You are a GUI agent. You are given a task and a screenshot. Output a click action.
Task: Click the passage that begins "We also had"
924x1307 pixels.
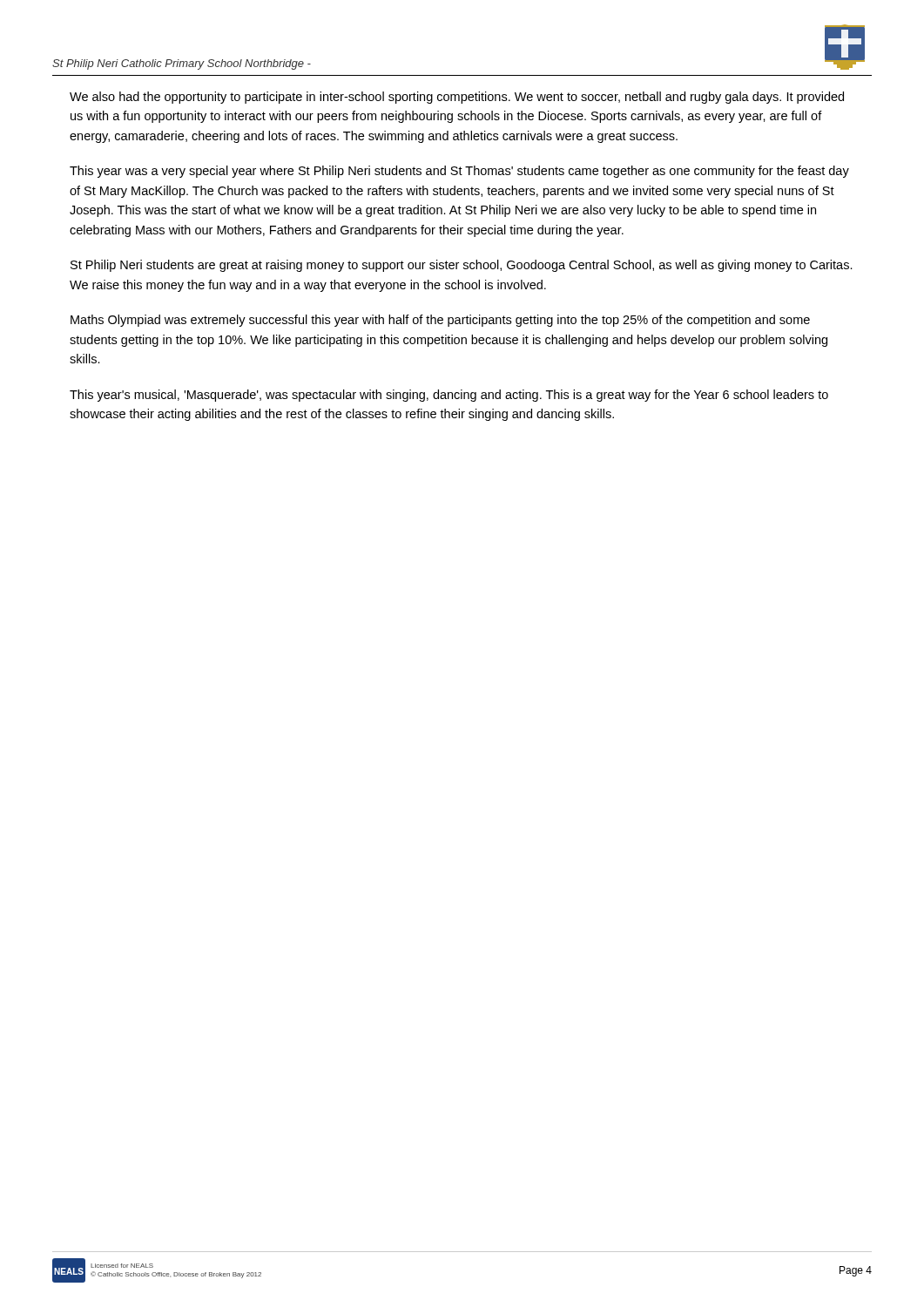tap(457, 116)
